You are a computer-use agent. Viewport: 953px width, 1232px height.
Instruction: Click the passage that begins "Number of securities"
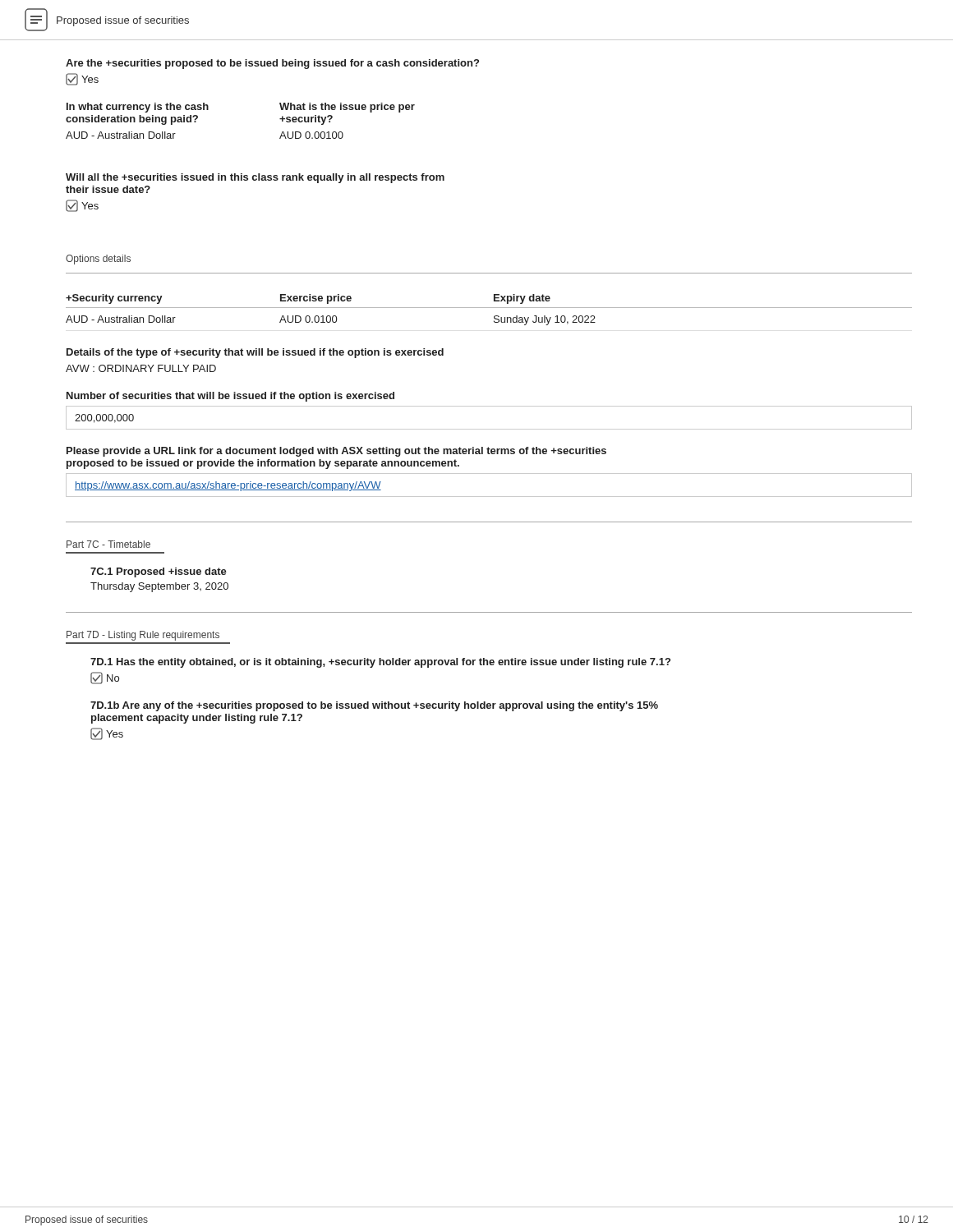489,409
